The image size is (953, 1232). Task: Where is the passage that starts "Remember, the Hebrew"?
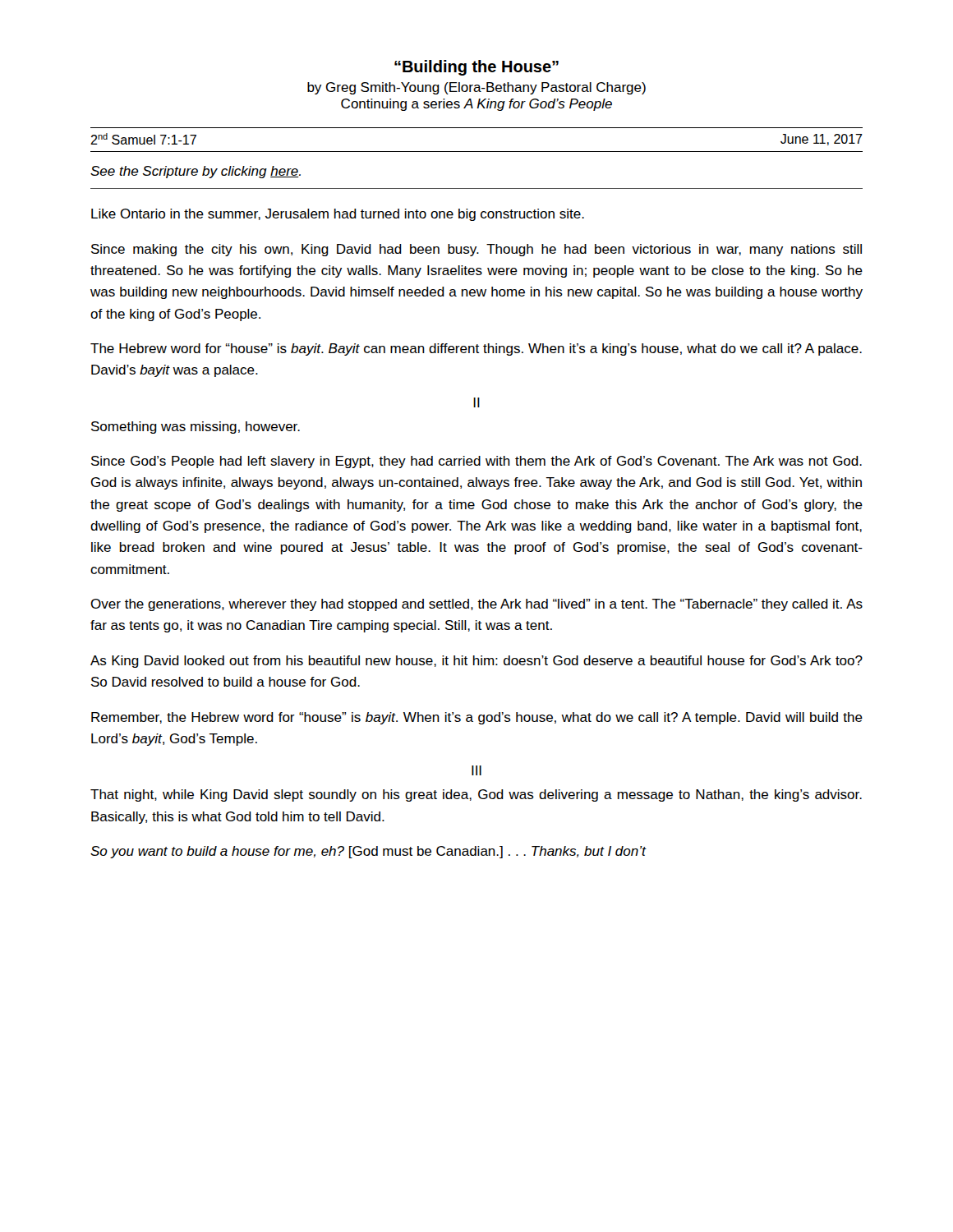coord(476,728)
